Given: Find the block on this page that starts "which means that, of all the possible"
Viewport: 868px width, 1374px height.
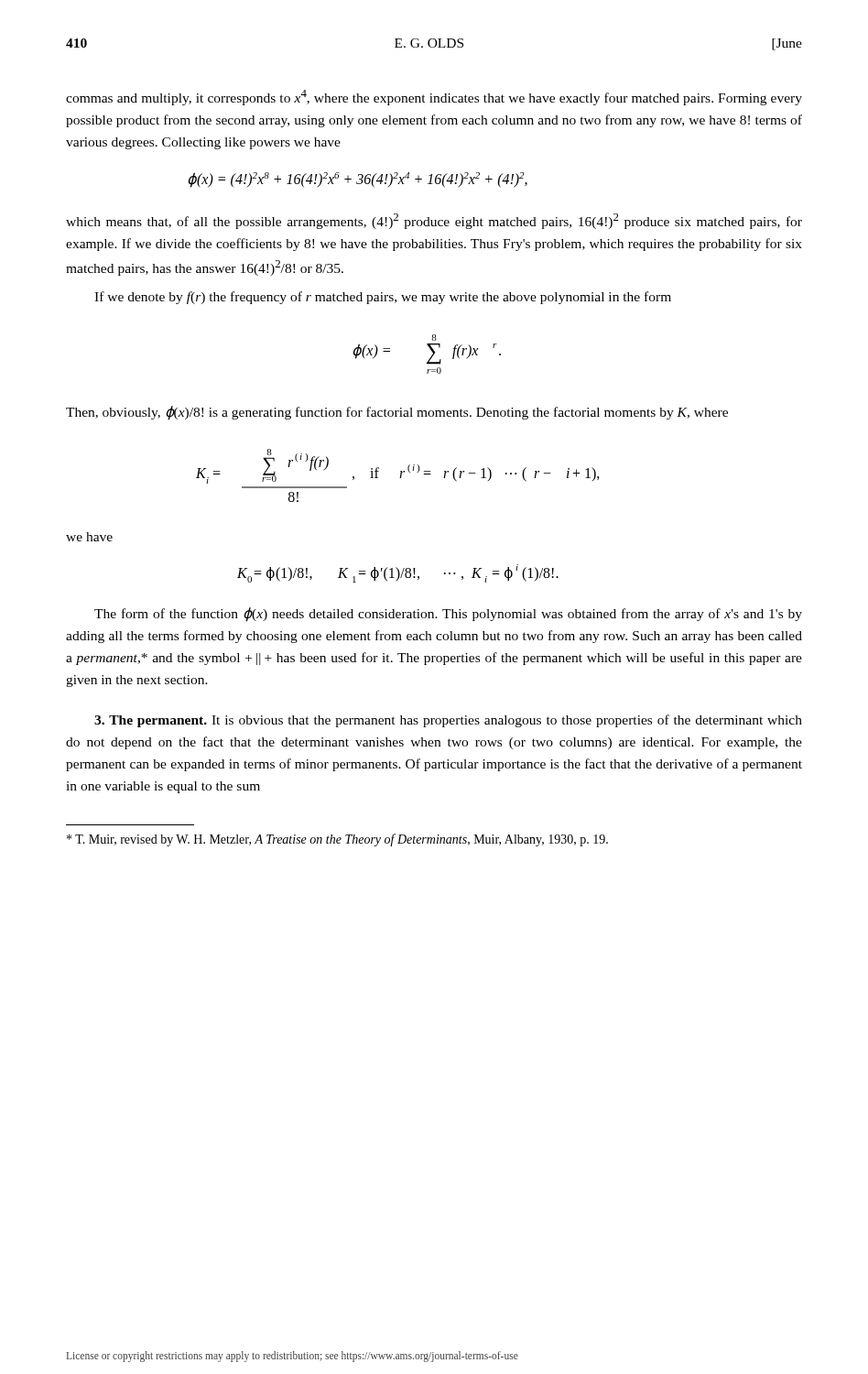Looking at the screenshot, I should point(434,244).
